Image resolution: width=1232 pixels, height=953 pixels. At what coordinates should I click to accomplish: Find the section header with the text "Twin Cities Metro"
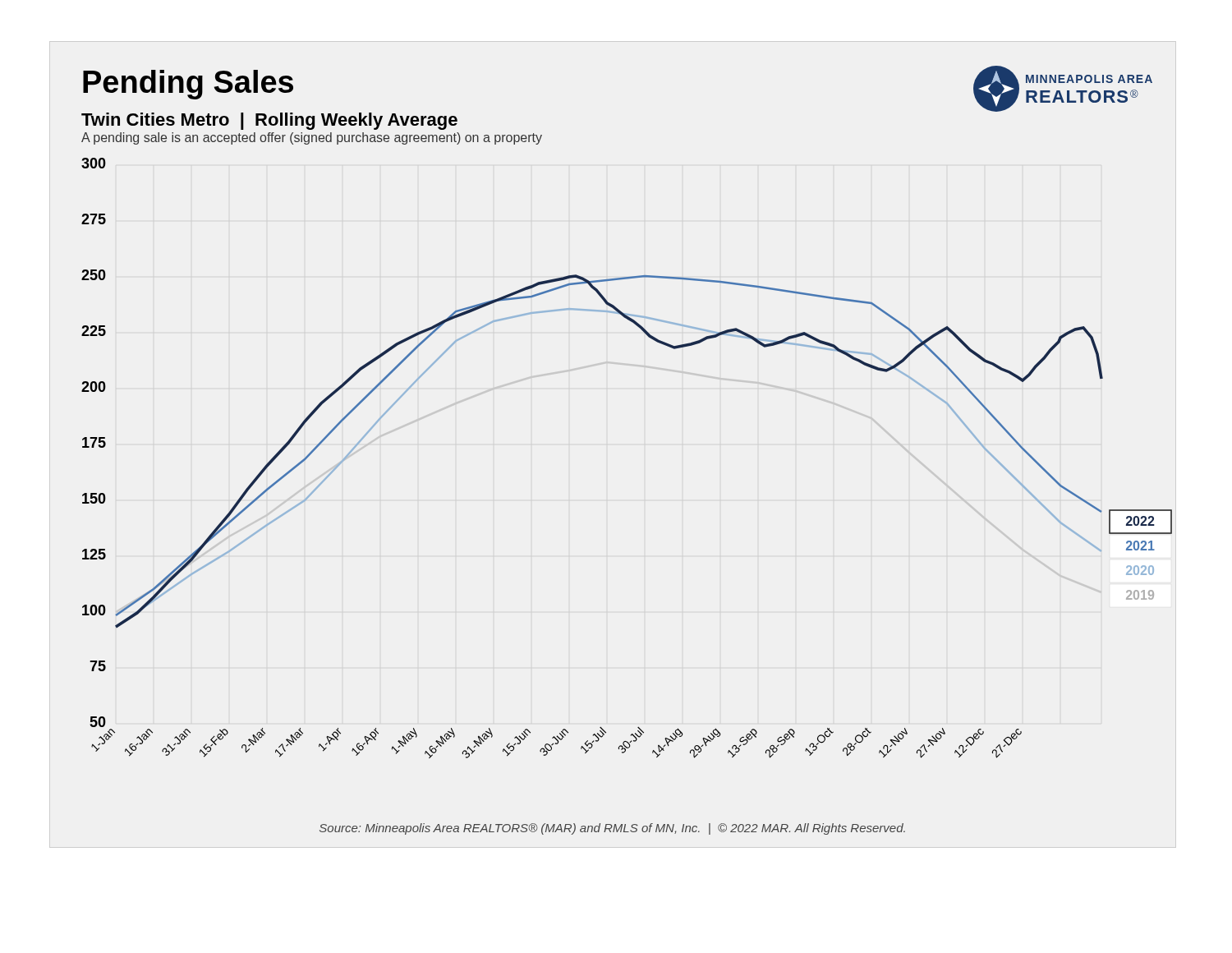(270, 120)
